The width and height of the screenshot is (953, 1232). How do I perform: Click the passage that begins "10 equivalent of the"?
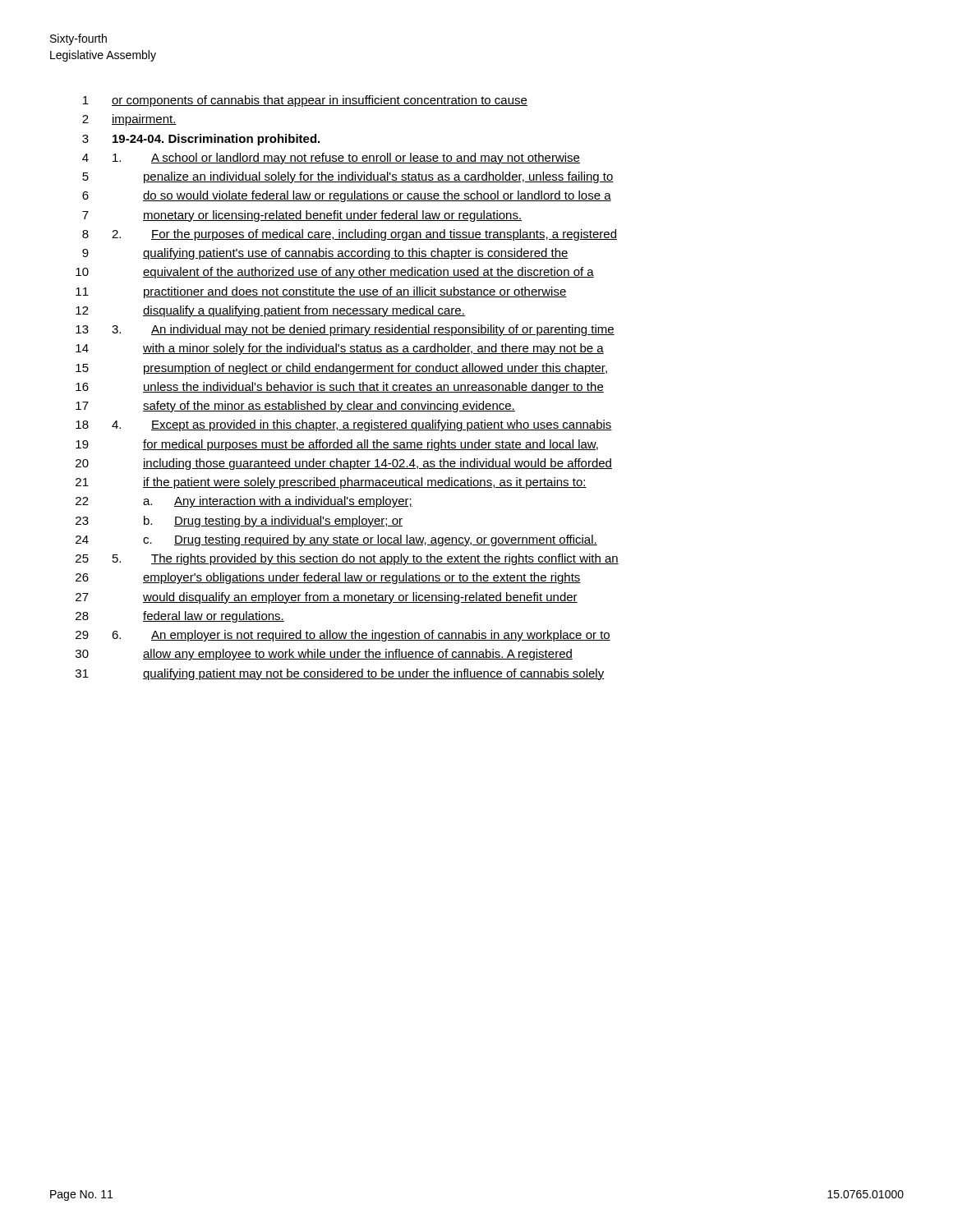(x=476, y=272)
